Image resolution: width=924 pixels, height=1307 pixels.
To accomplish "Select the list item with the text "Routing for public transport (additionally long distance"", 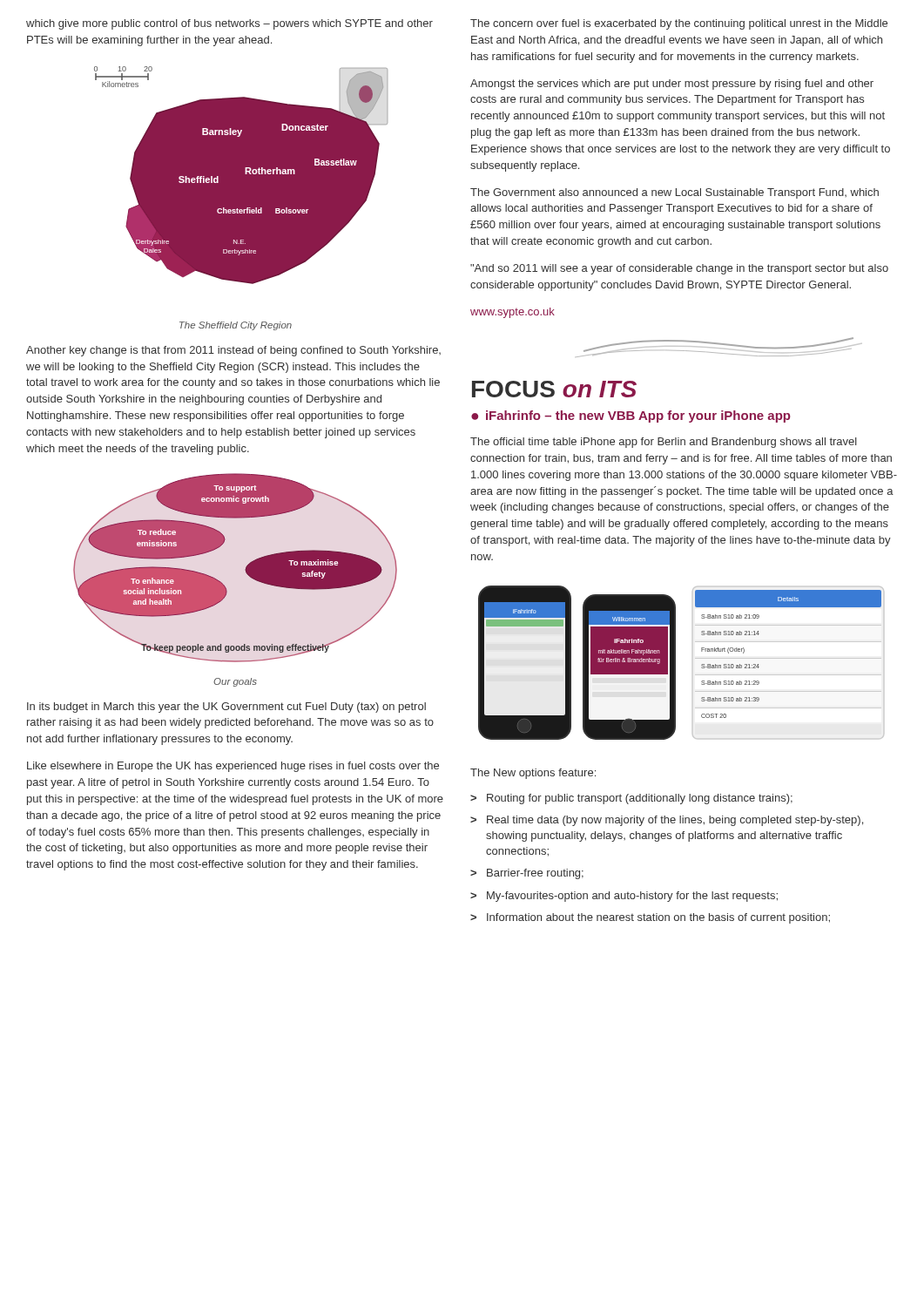I will [x=684, y=798].
